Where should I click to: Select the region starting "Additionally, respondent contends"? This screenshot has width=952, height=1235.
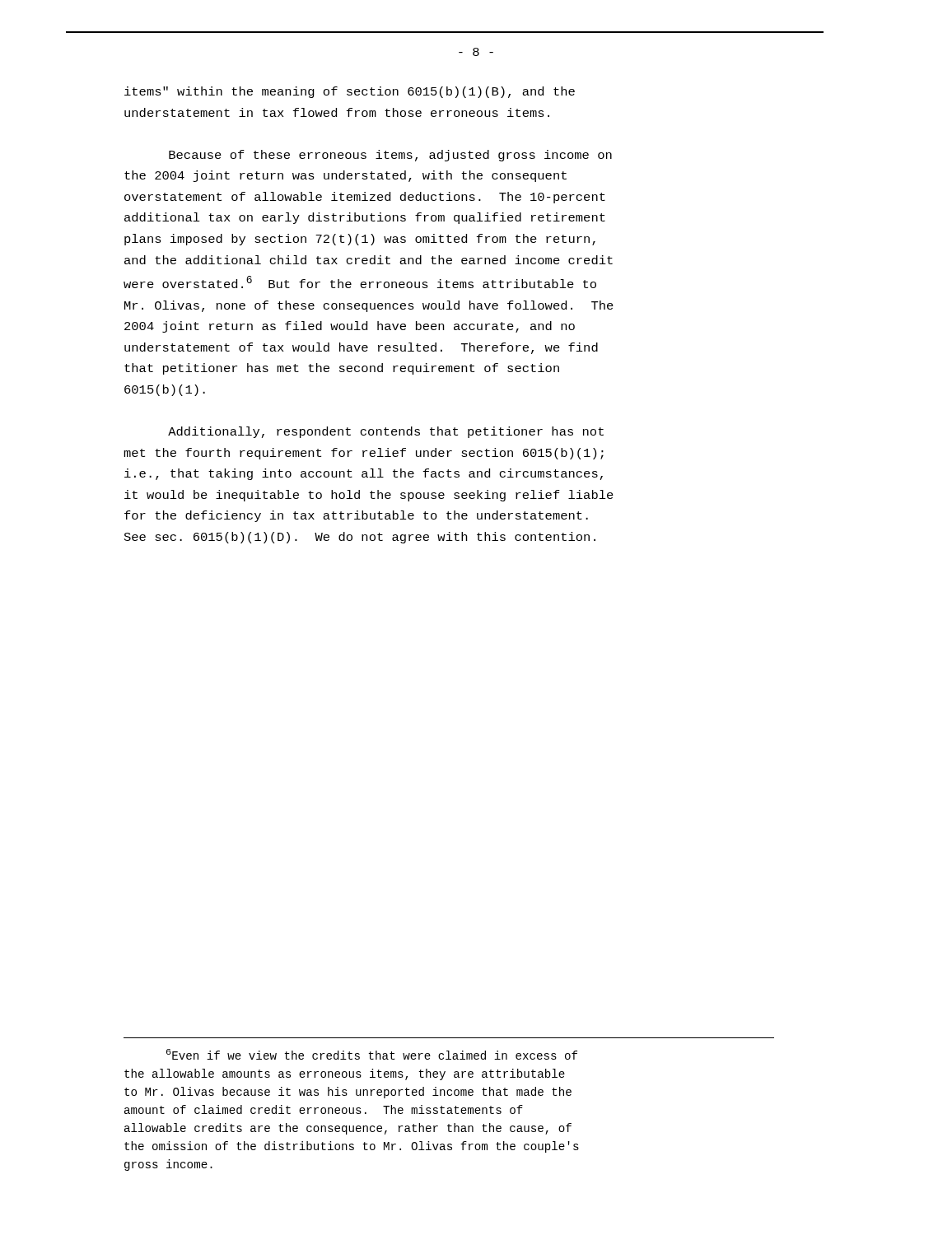pos(369,485)
